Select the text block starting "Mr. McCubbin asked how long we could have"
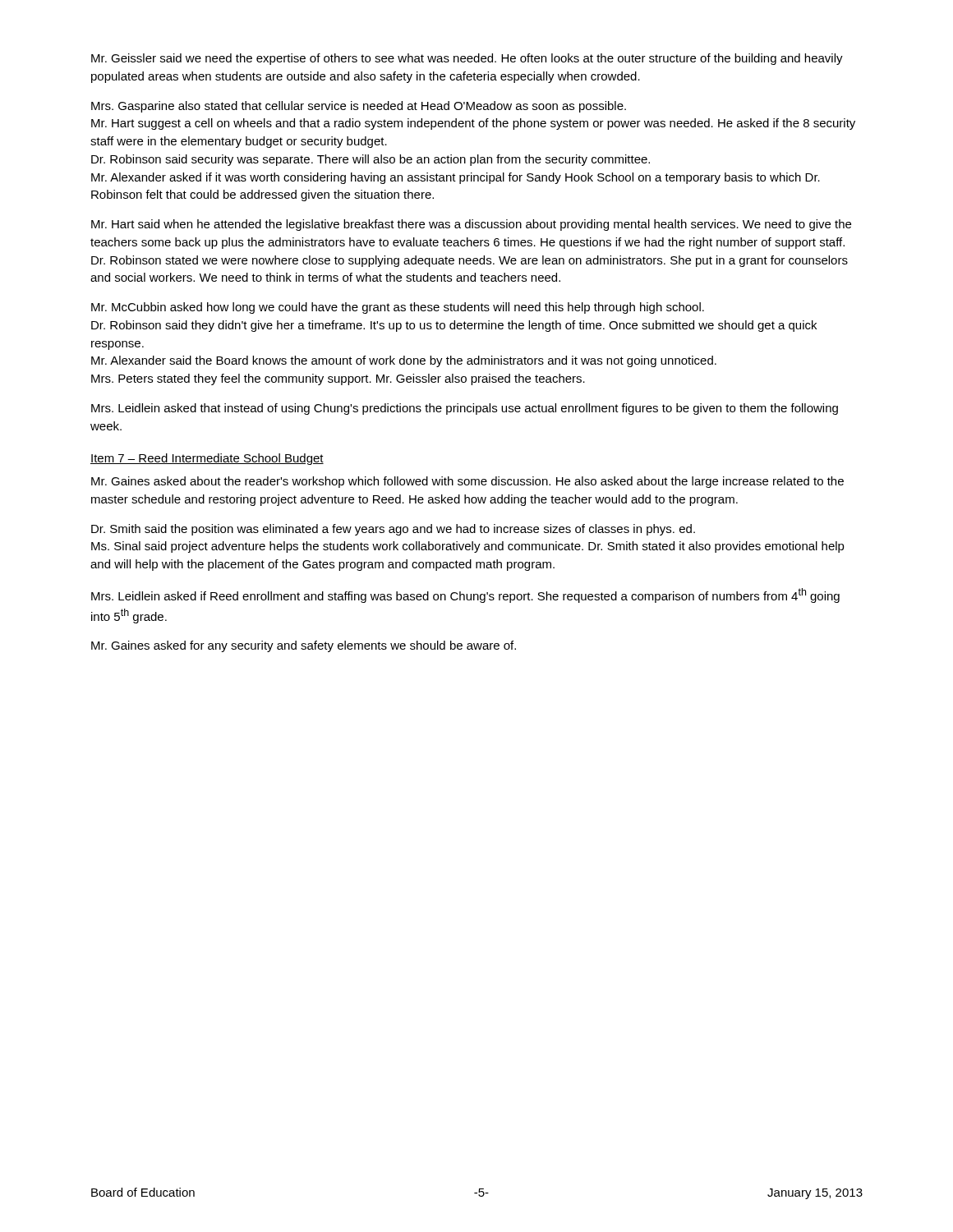Viewport: 953px width, 1232px height. click(398, 308)
